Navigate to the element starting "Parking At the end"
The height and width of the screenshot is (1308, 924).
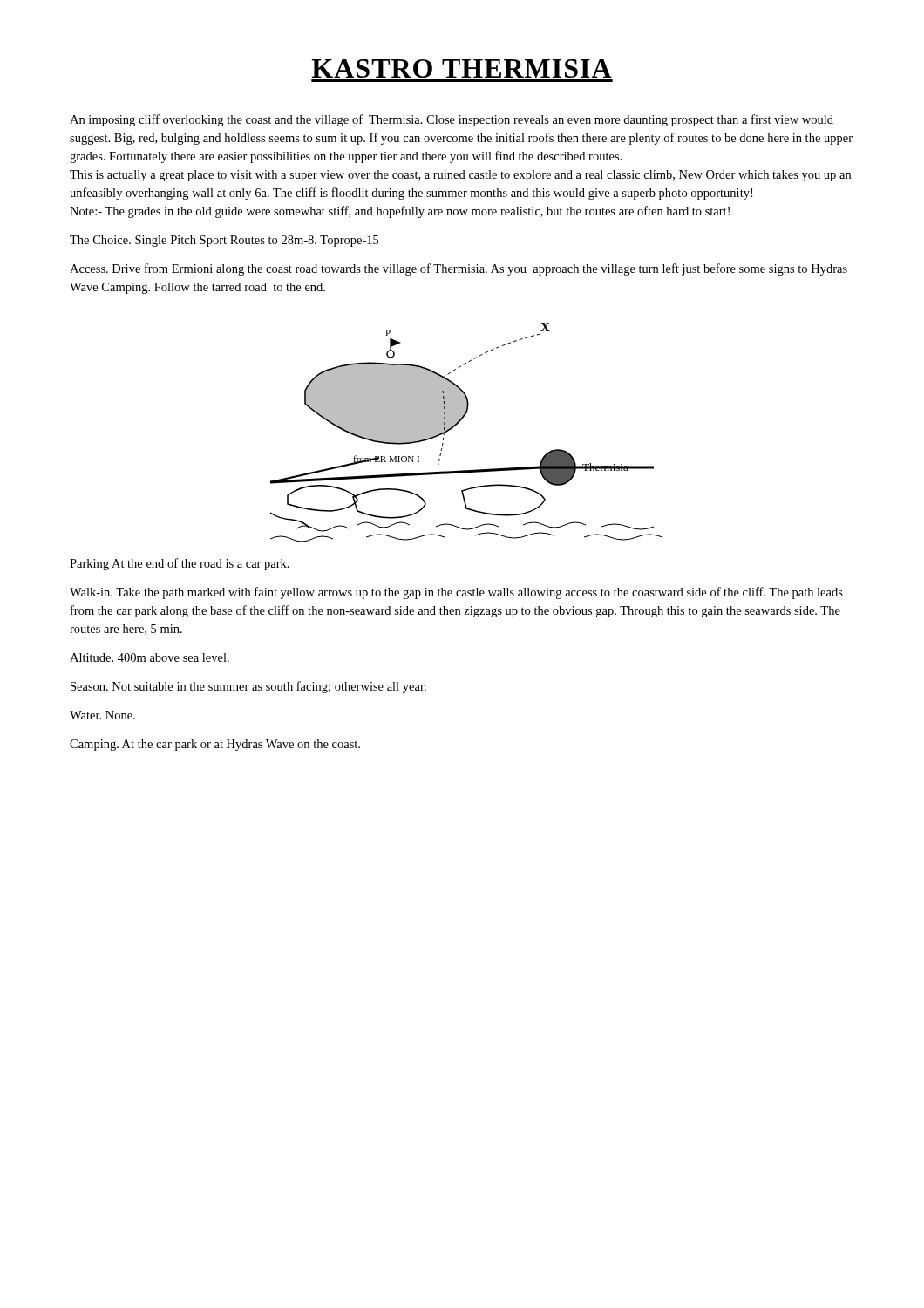pos(180,563)
